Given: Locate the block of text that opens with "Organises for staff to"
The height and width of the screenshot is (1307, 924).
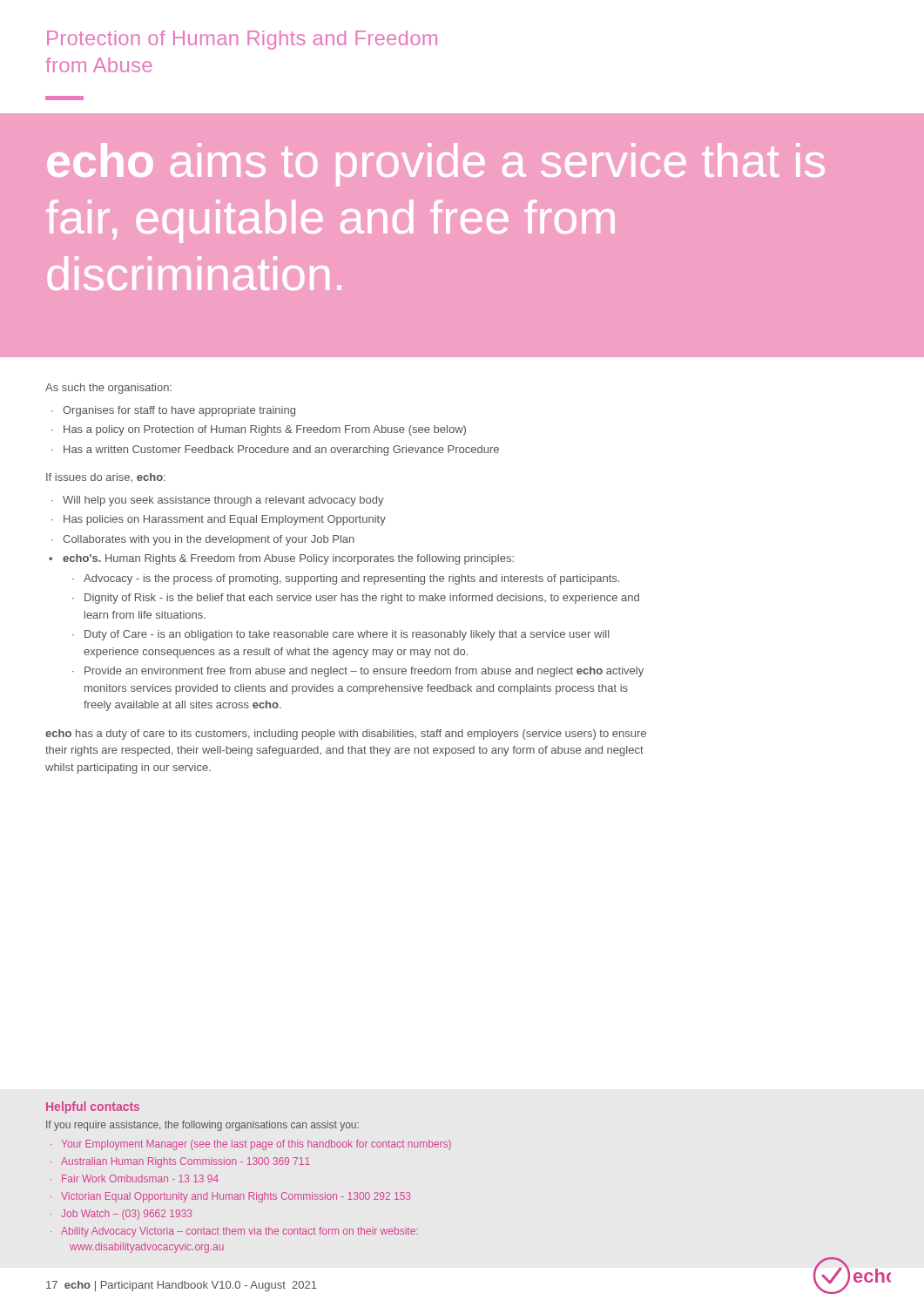Looking at the screenshot, I should pyautogui.click(x=179, y=409).
